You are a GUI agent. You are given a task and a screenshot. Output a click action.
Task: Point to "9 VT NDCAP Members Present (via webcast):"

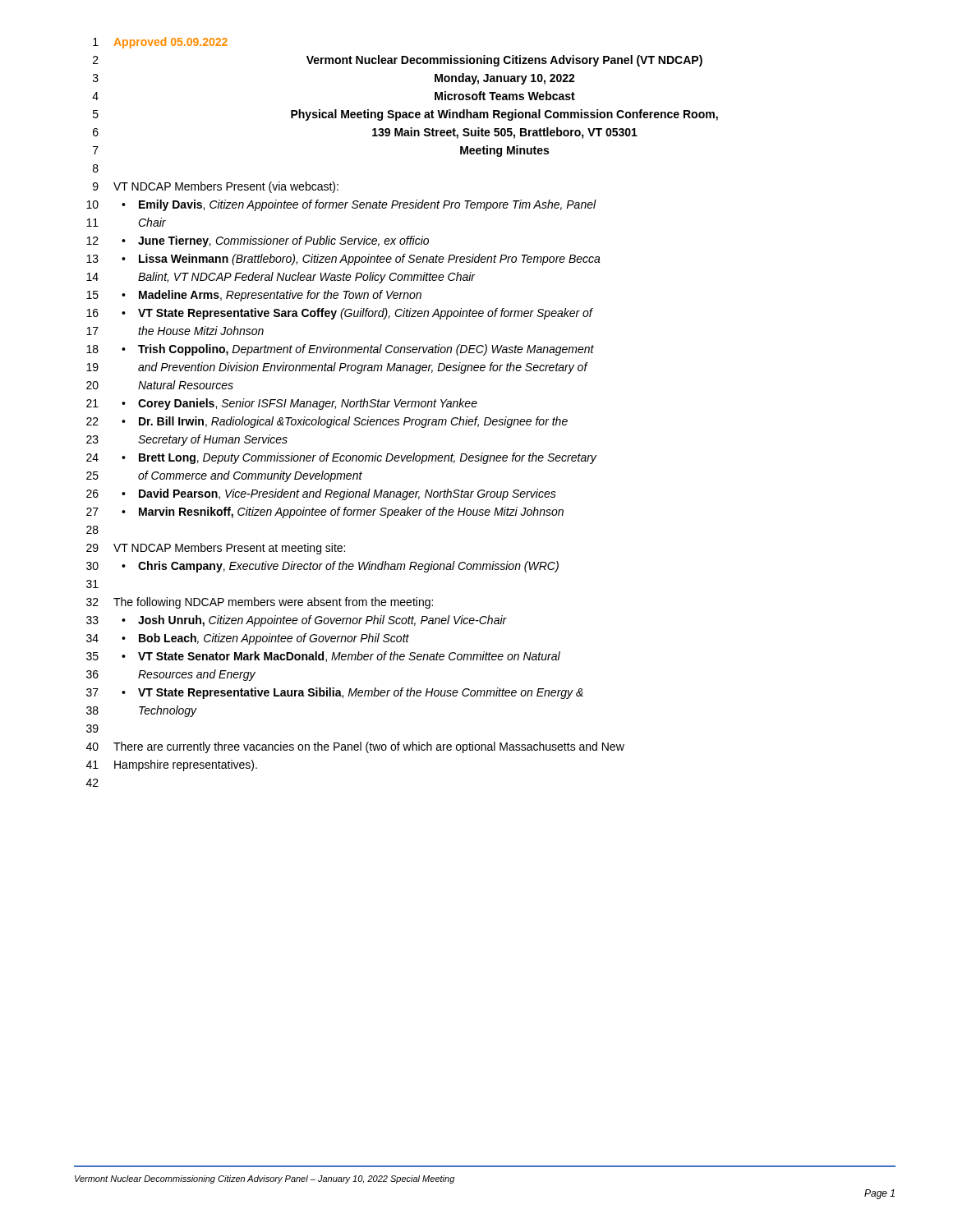pos(216,187)
